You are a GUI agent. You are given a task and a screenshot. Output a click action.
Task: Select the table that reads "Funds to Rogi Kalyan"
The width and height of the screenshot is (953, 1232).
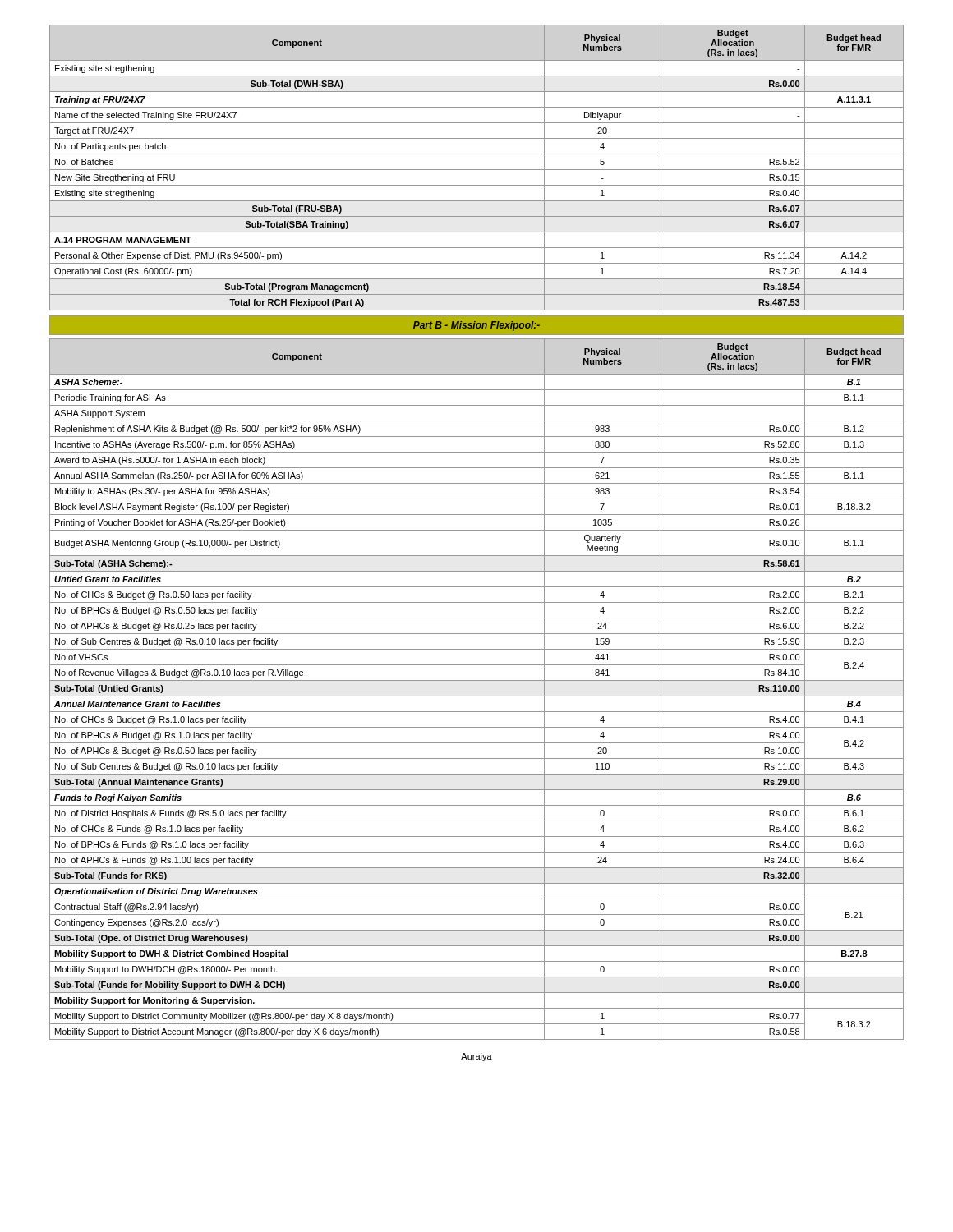[x=476, y=689]
